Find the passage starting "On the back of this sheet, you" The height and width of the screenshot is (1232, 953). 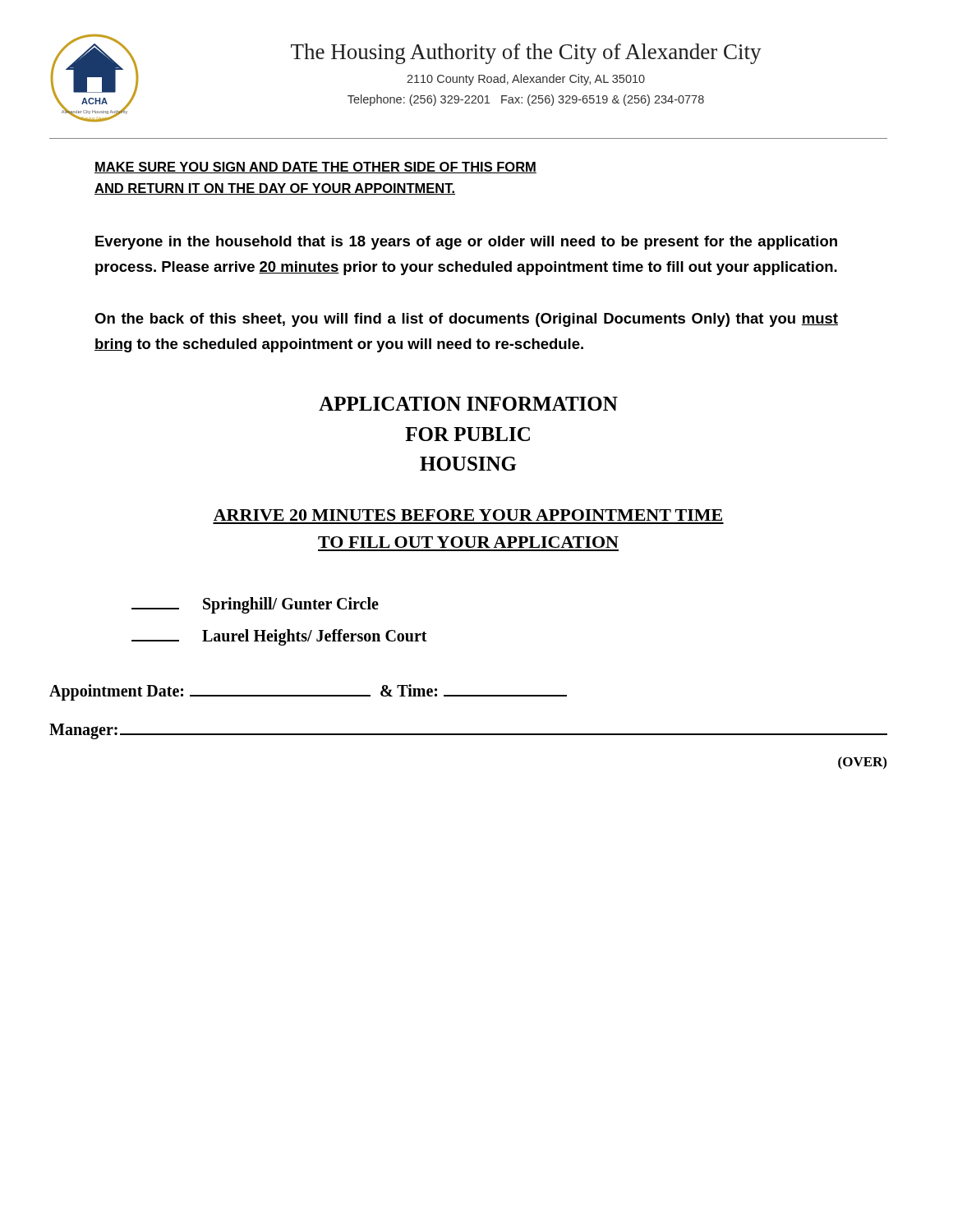click(466, 331)
